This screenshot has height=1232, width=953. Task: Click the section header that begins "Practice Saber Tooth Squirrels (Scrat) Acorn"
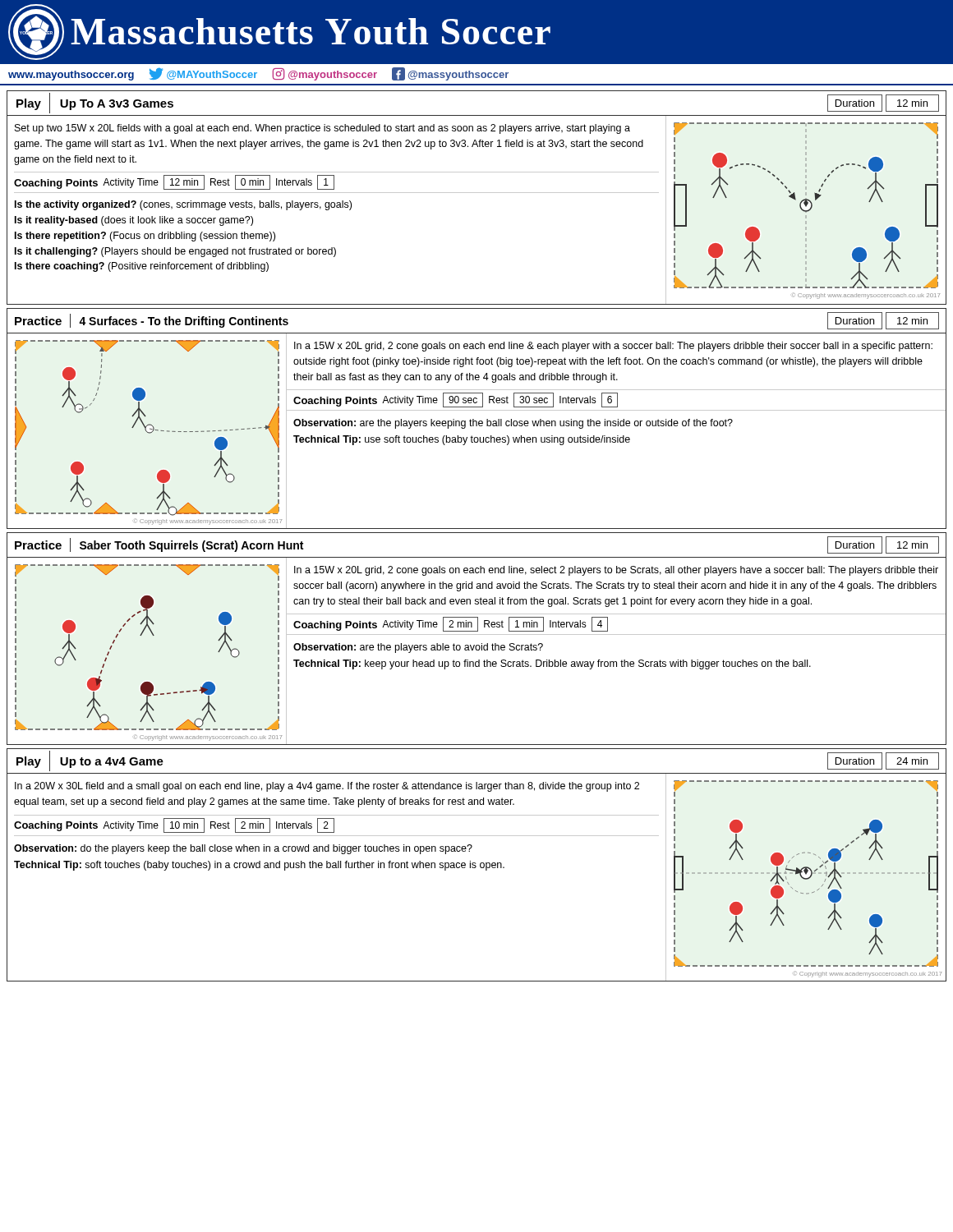[476, 639]
